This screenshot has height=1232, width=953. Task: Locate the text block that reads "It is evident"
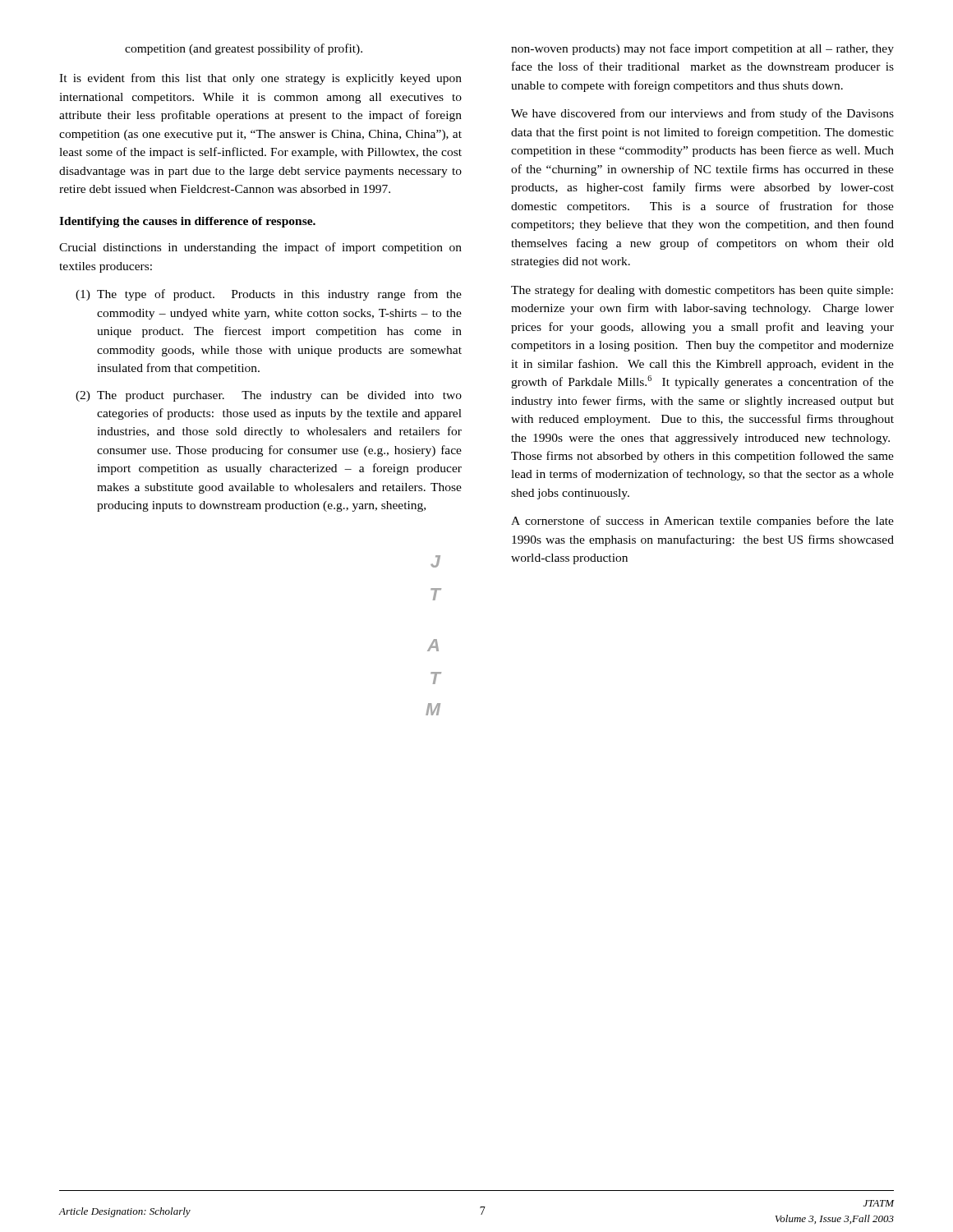tap(260, 134)
